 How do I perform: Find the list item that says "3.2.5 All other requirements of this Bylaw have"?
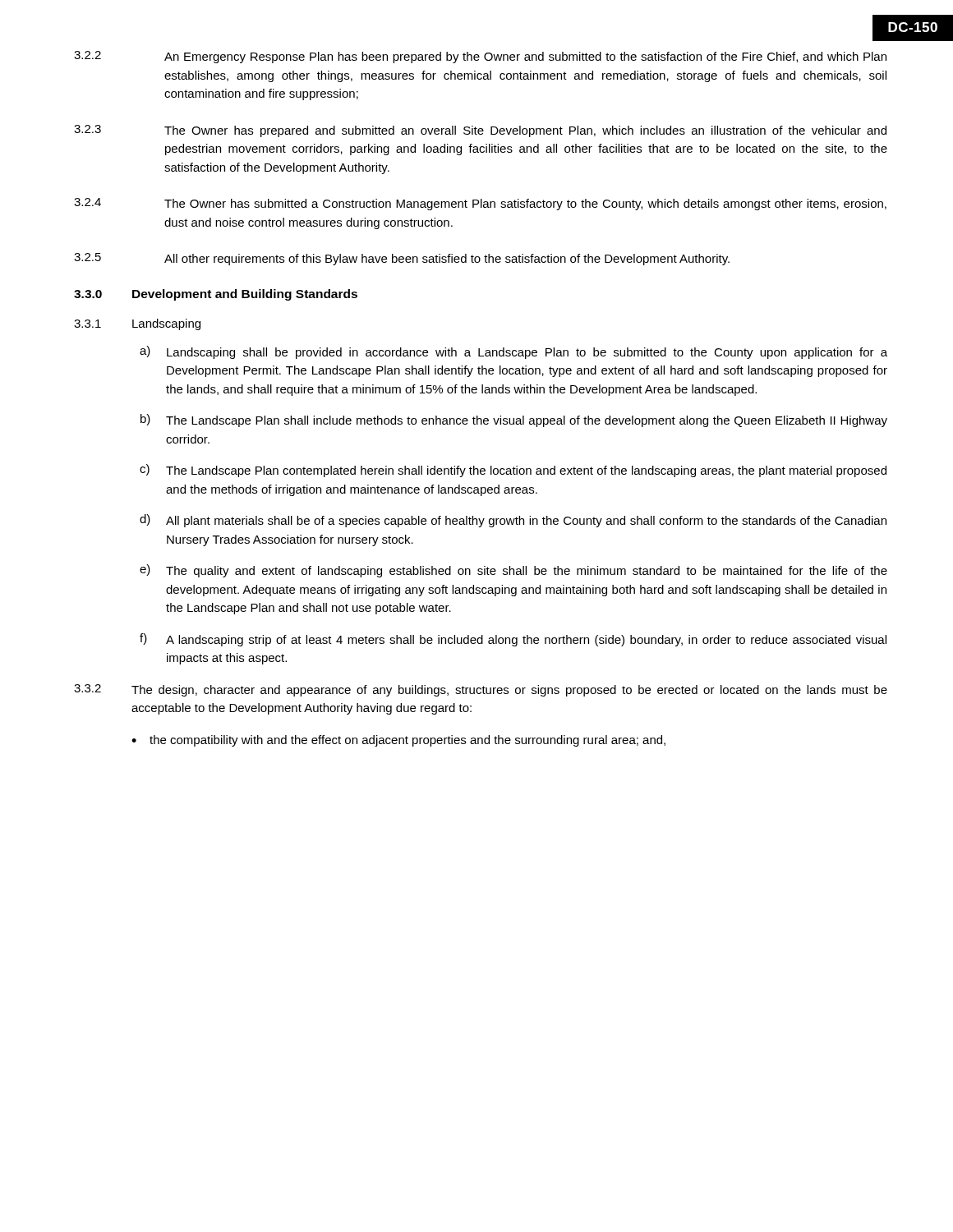click(481, 259)
